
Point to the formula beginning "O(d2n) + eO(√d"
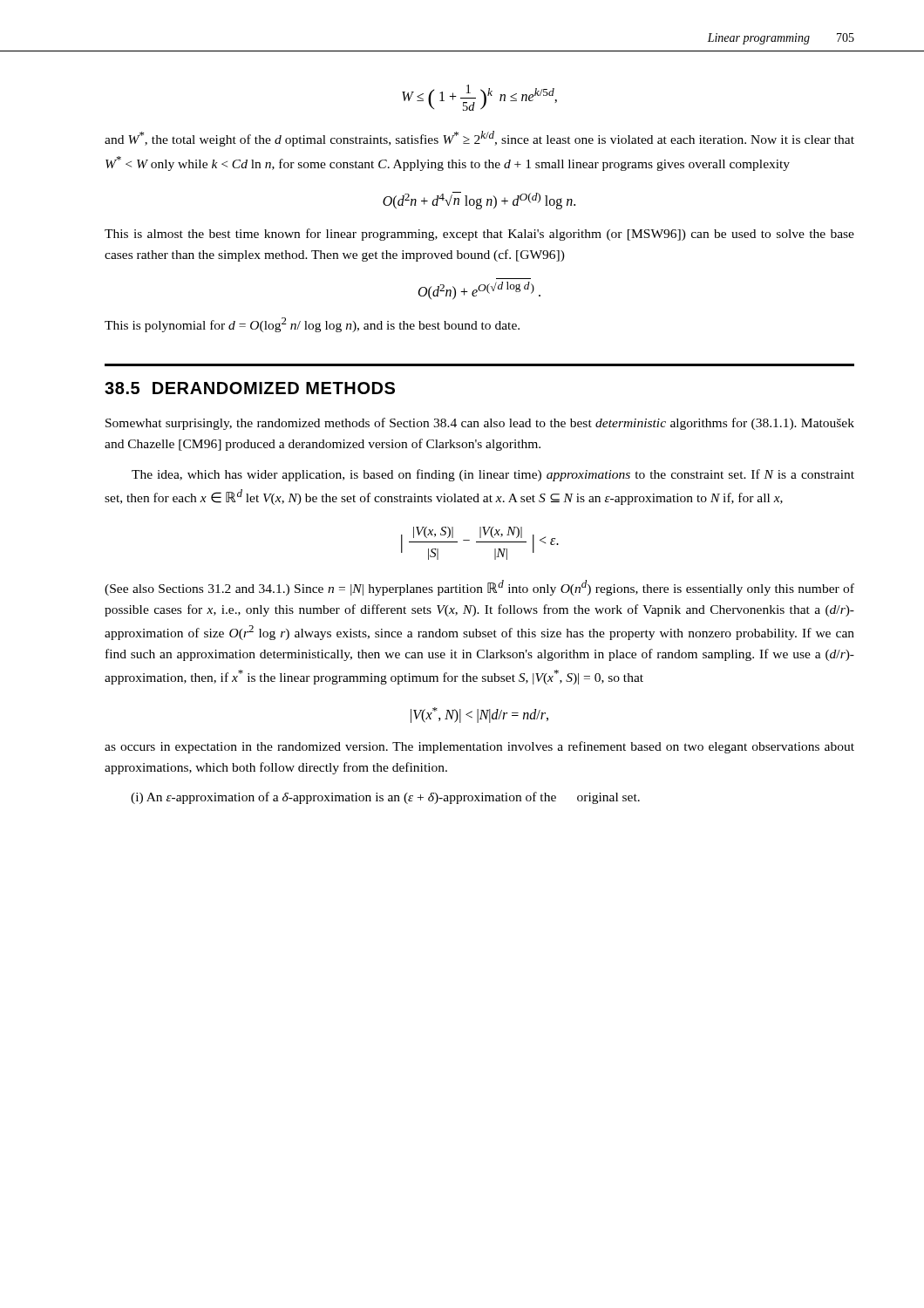click(x=479, y=290)
